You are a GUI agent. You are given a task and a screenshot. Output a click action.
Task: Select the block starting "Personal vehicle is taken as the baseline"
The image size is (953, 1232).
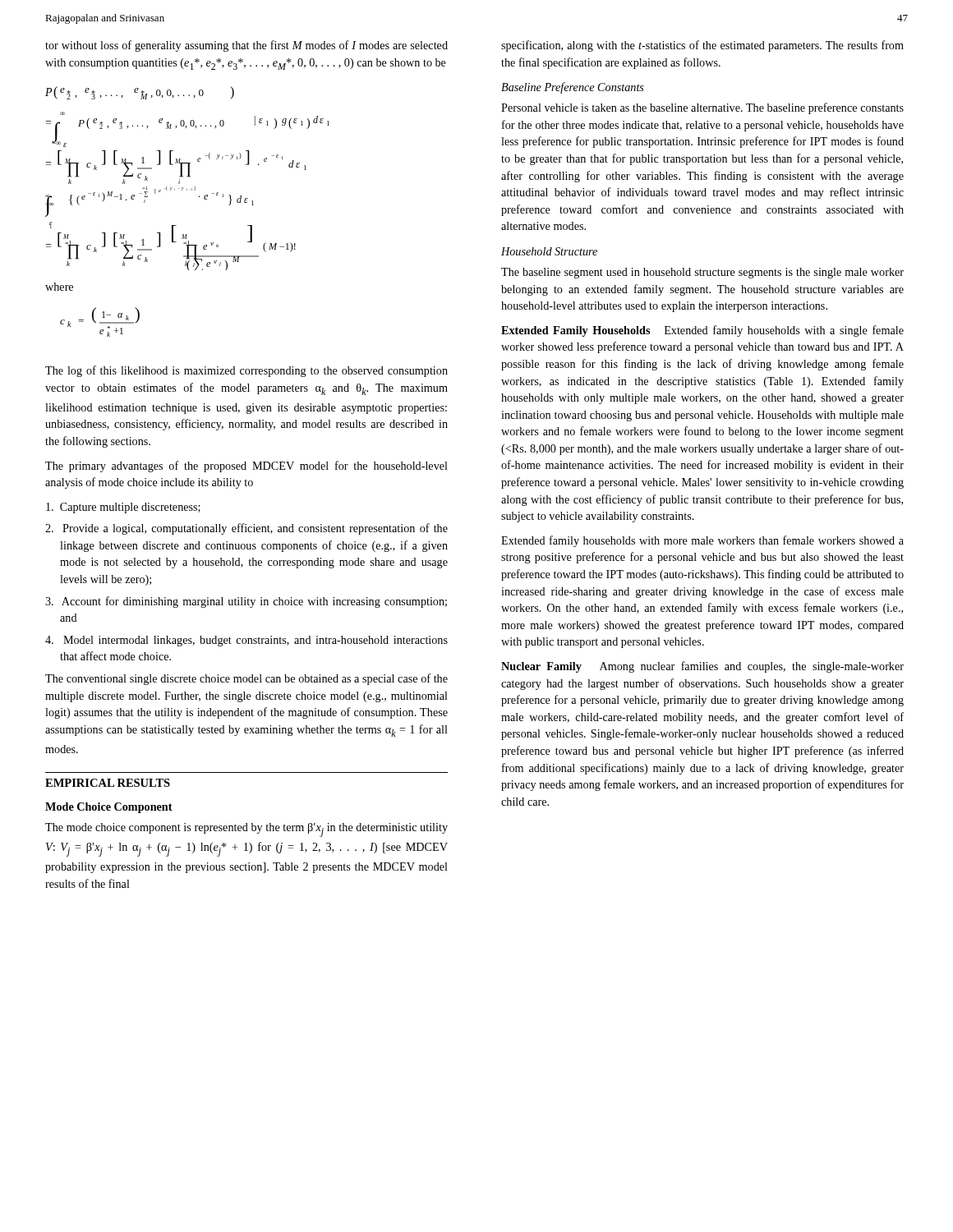(x=702, y=167)
